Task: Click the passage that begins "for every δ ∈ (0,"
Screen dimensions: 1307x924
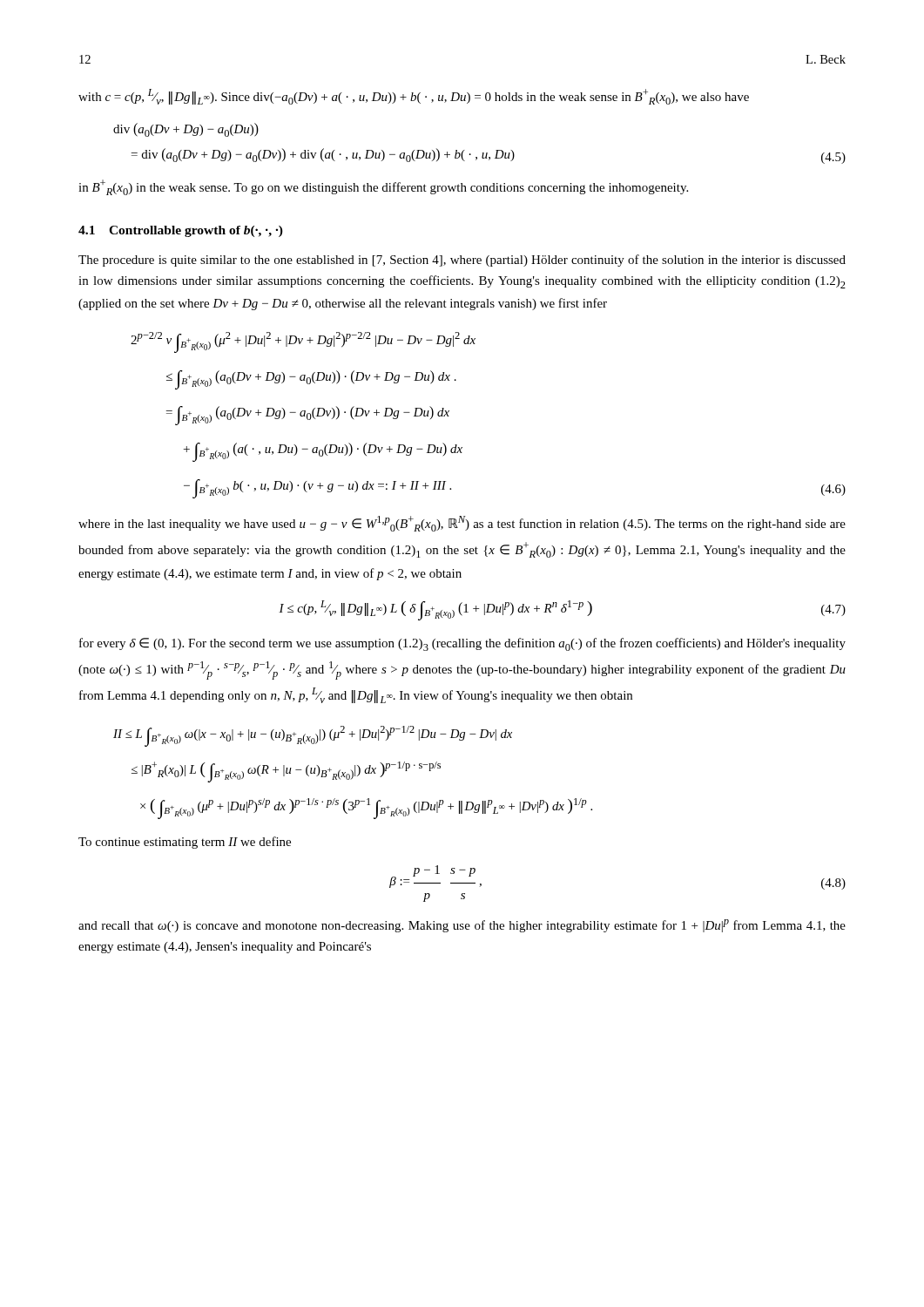Action: click(x=462, y=671)
